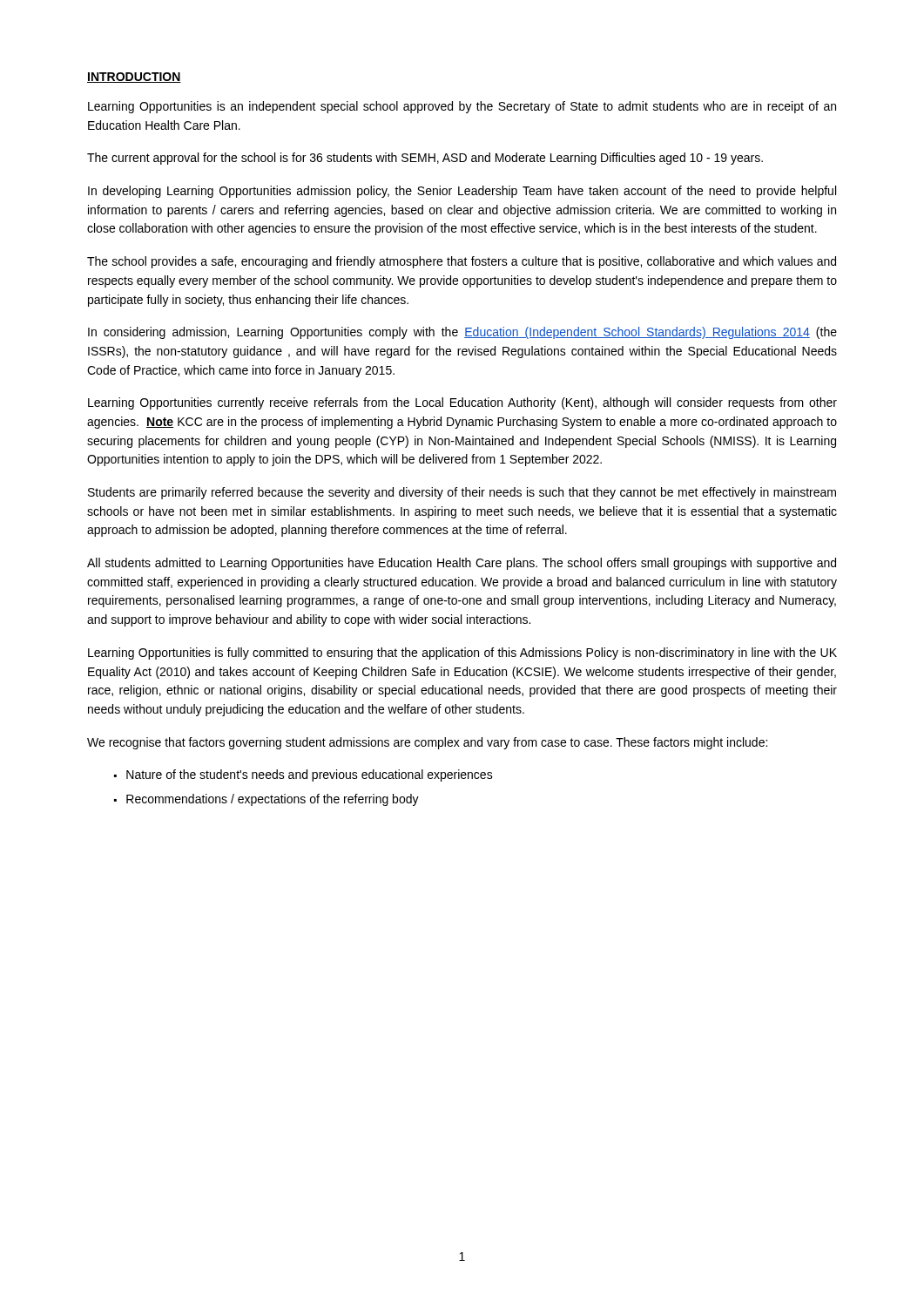Locate the block of text that opens with "The school provides a safe, encouraging"
This screenshot has width=924, height=1307.
pyautogui.click(x=462, y=280)
